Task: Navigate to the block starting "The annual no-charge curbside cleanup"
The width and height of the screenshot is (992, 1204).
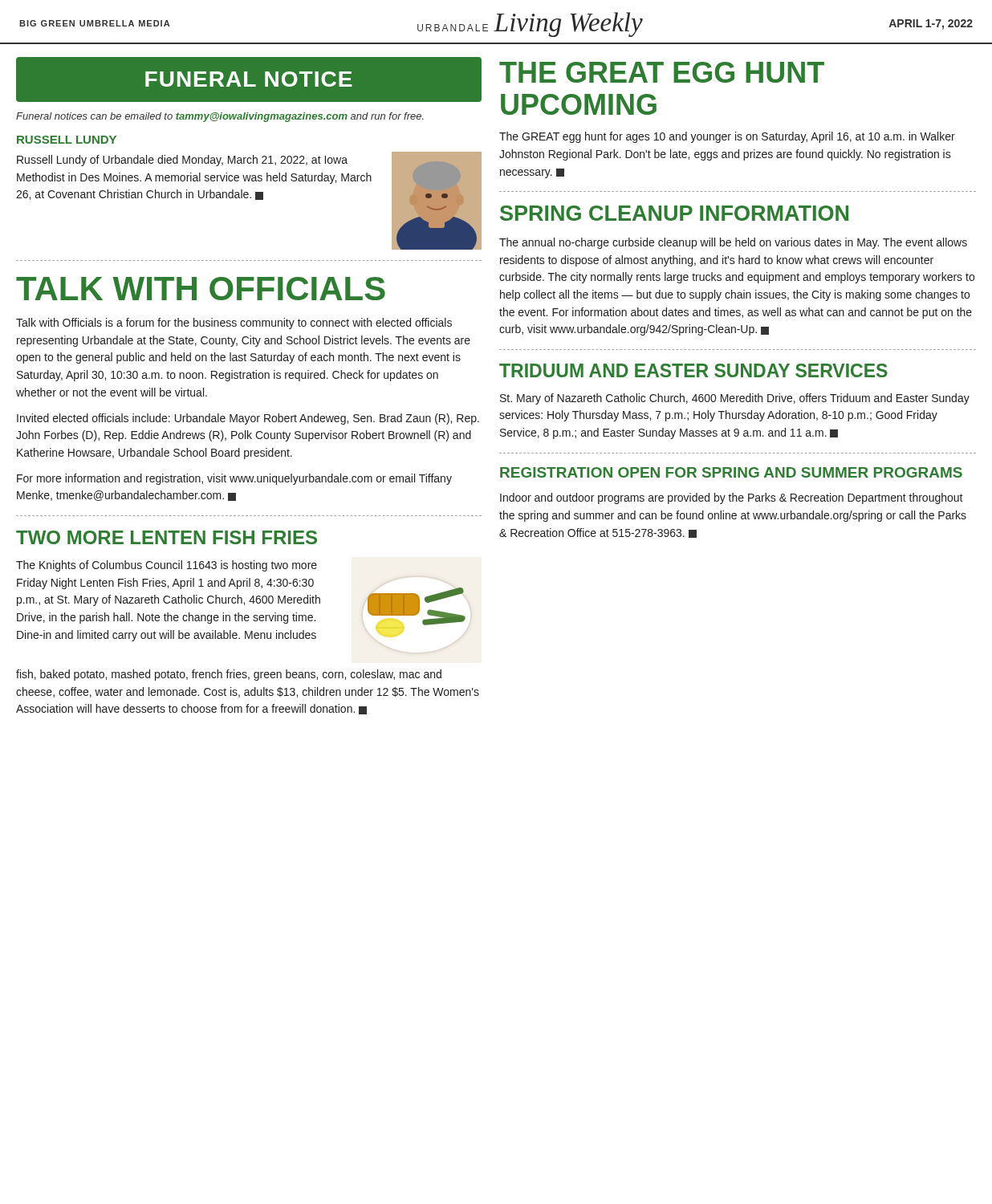Action: tap(737, 286)
